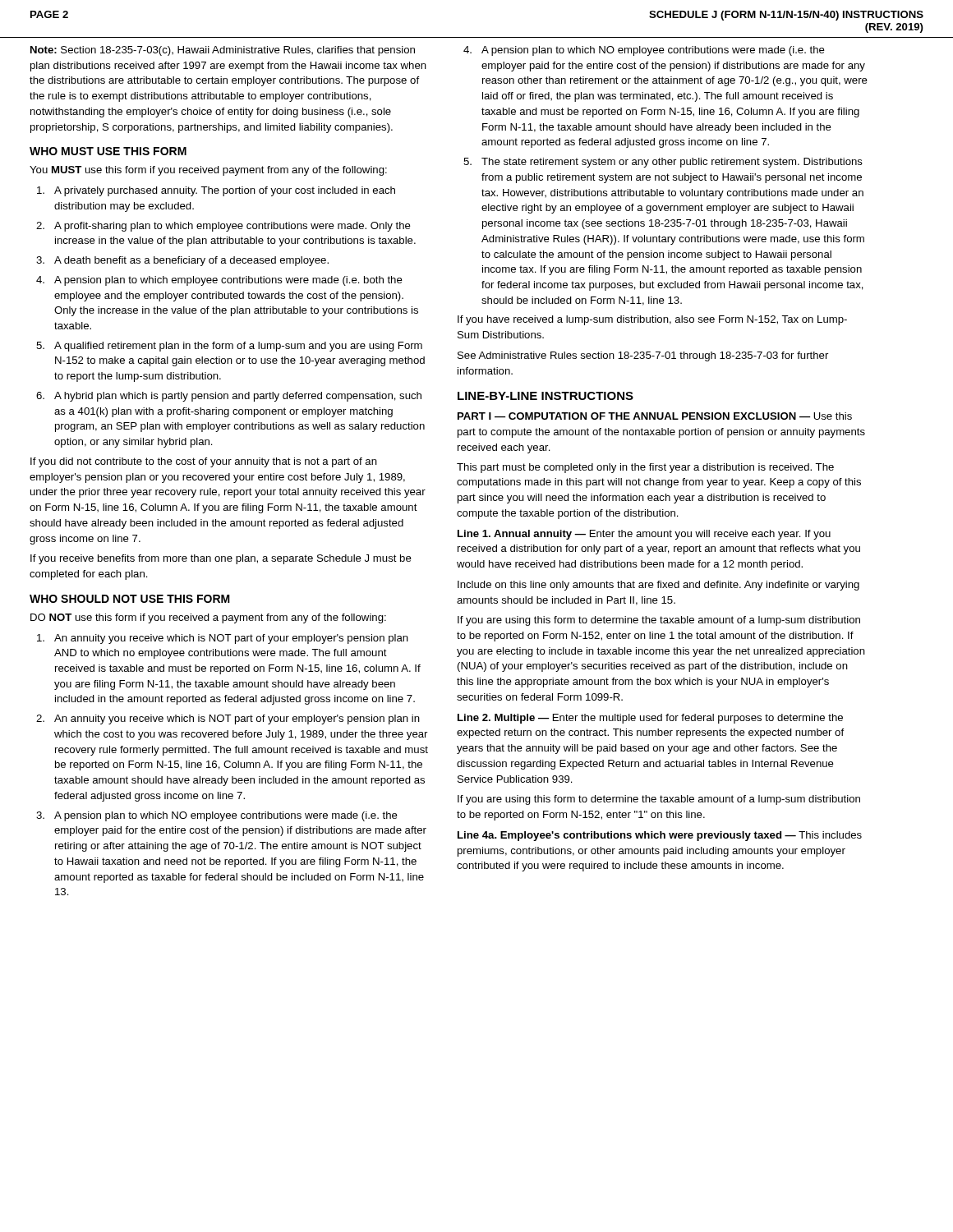The image size is (953, 1232).
Task: Locate the text block starting "3. A pension plan to which NO employee"
Action: point(232,854)
